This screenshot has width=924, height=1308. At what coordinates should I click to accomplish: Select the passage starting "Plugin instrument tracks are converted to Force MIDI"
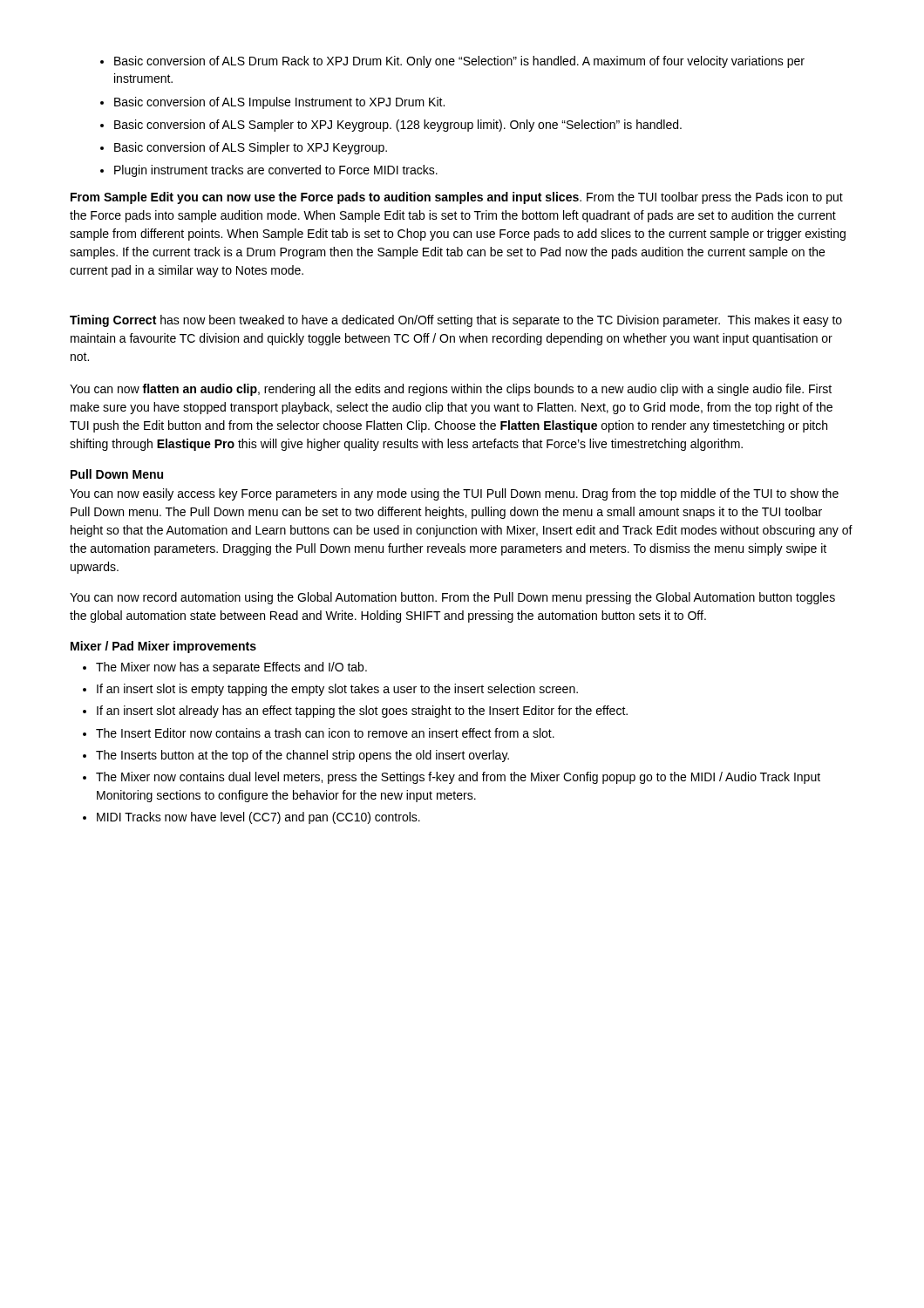click(x=276, y=170)
